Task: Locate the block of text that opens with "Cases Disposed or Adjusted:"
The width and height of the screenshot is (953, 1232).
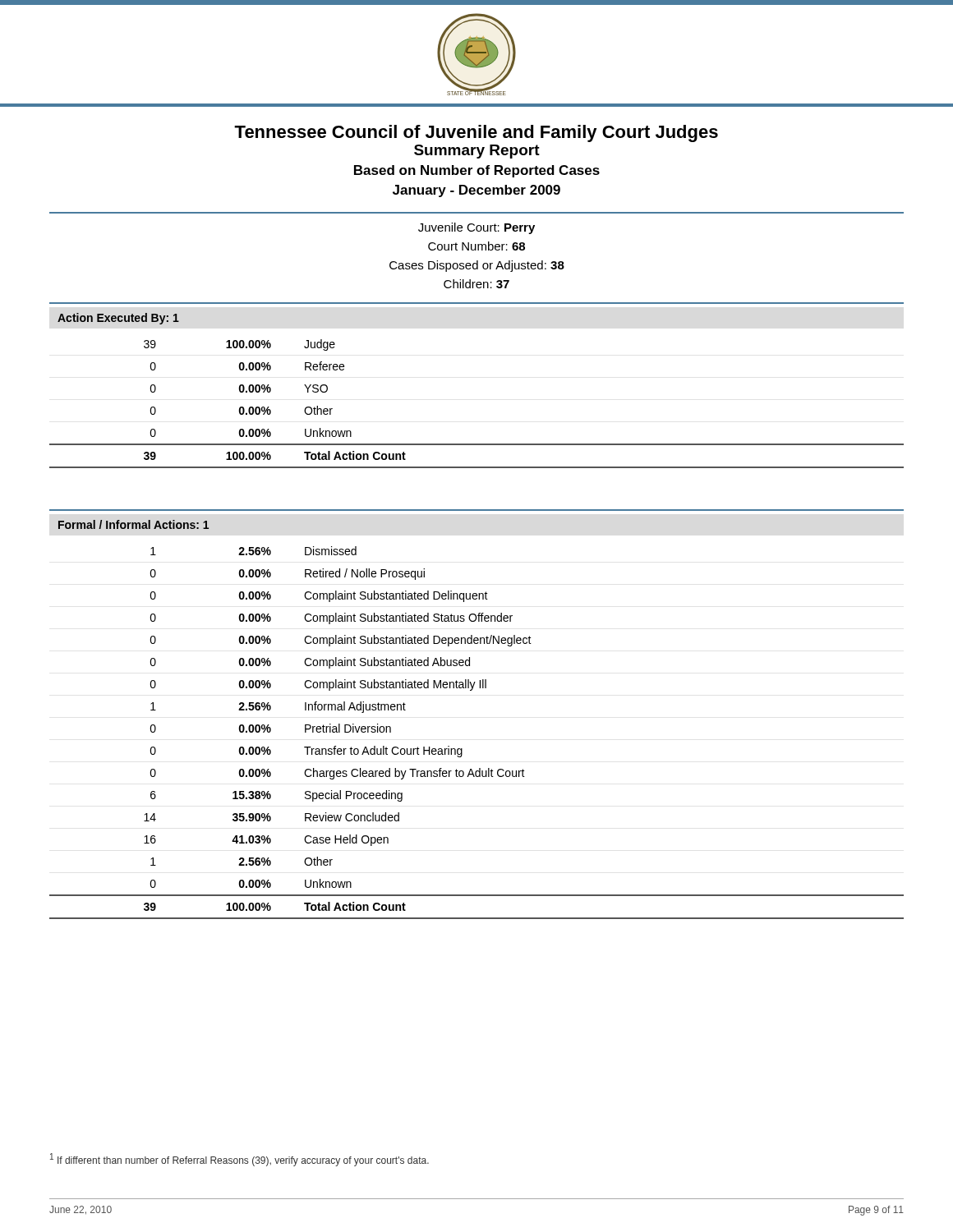Action: (476, 265)
